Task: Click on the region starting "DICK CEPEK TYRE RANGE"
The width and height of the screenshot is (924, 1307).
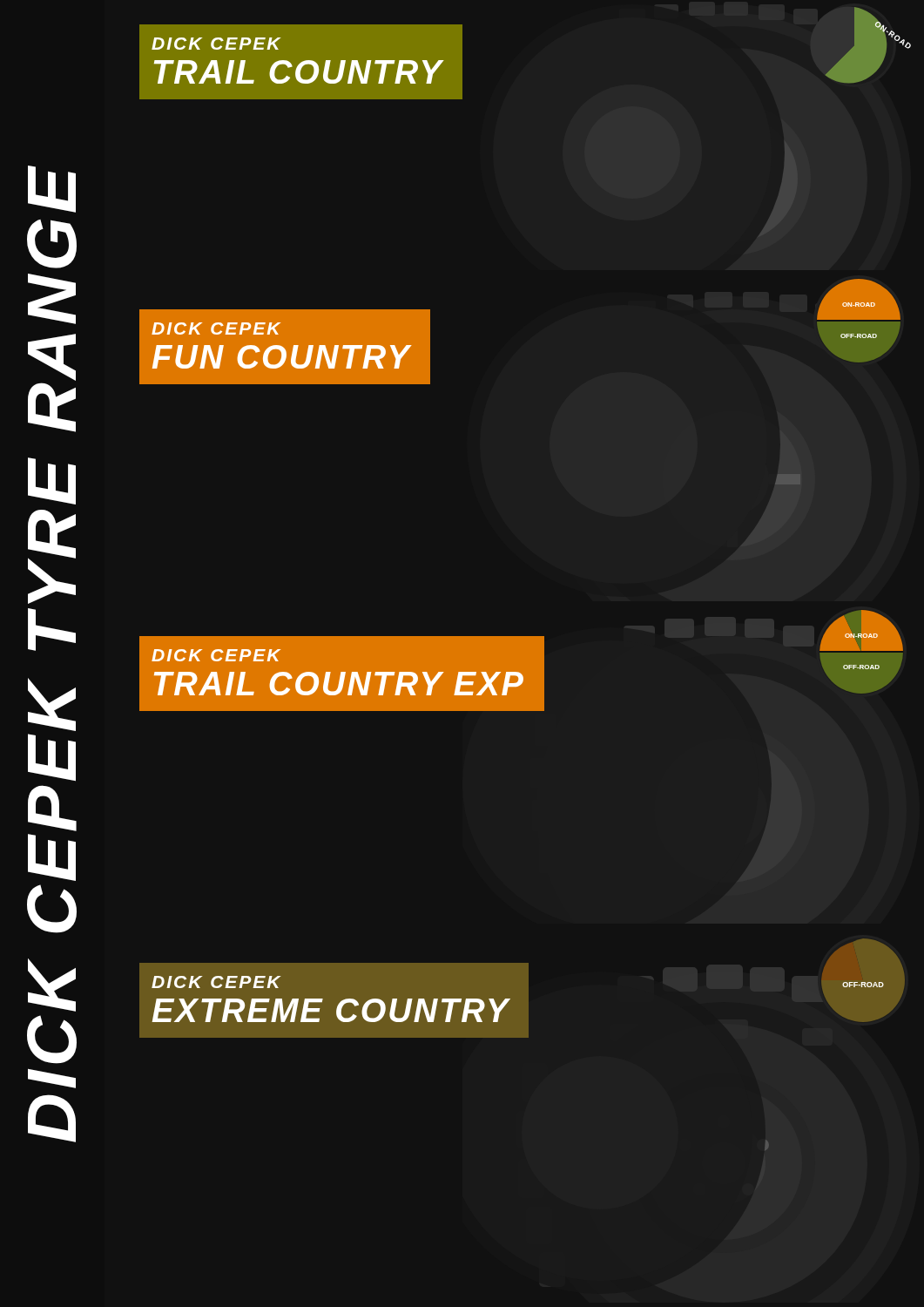Action: pyautogui.click(x=52, y=654)
